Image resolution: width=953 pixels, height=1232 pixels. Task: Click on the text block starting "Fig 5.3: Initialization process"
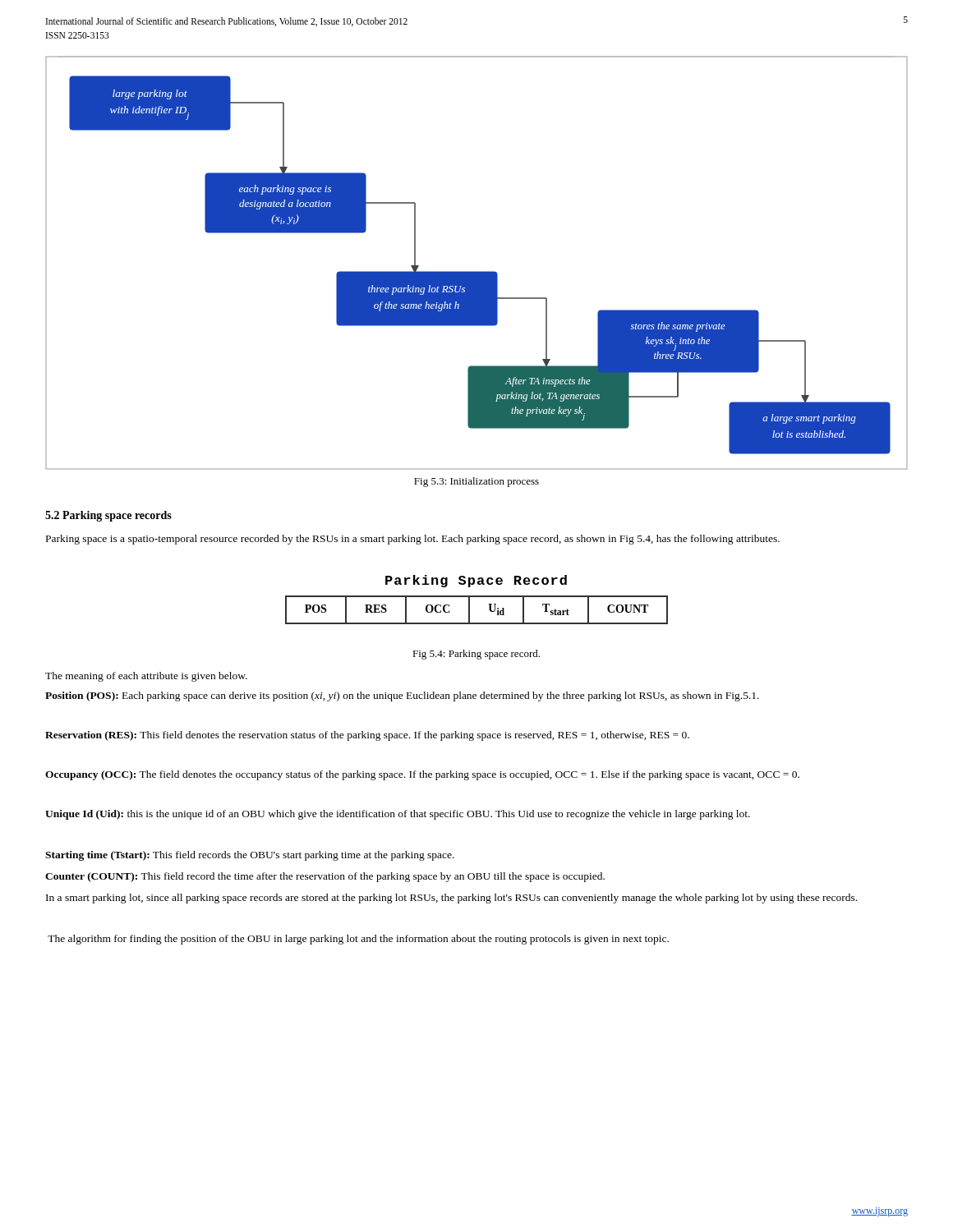pos(476,481)
